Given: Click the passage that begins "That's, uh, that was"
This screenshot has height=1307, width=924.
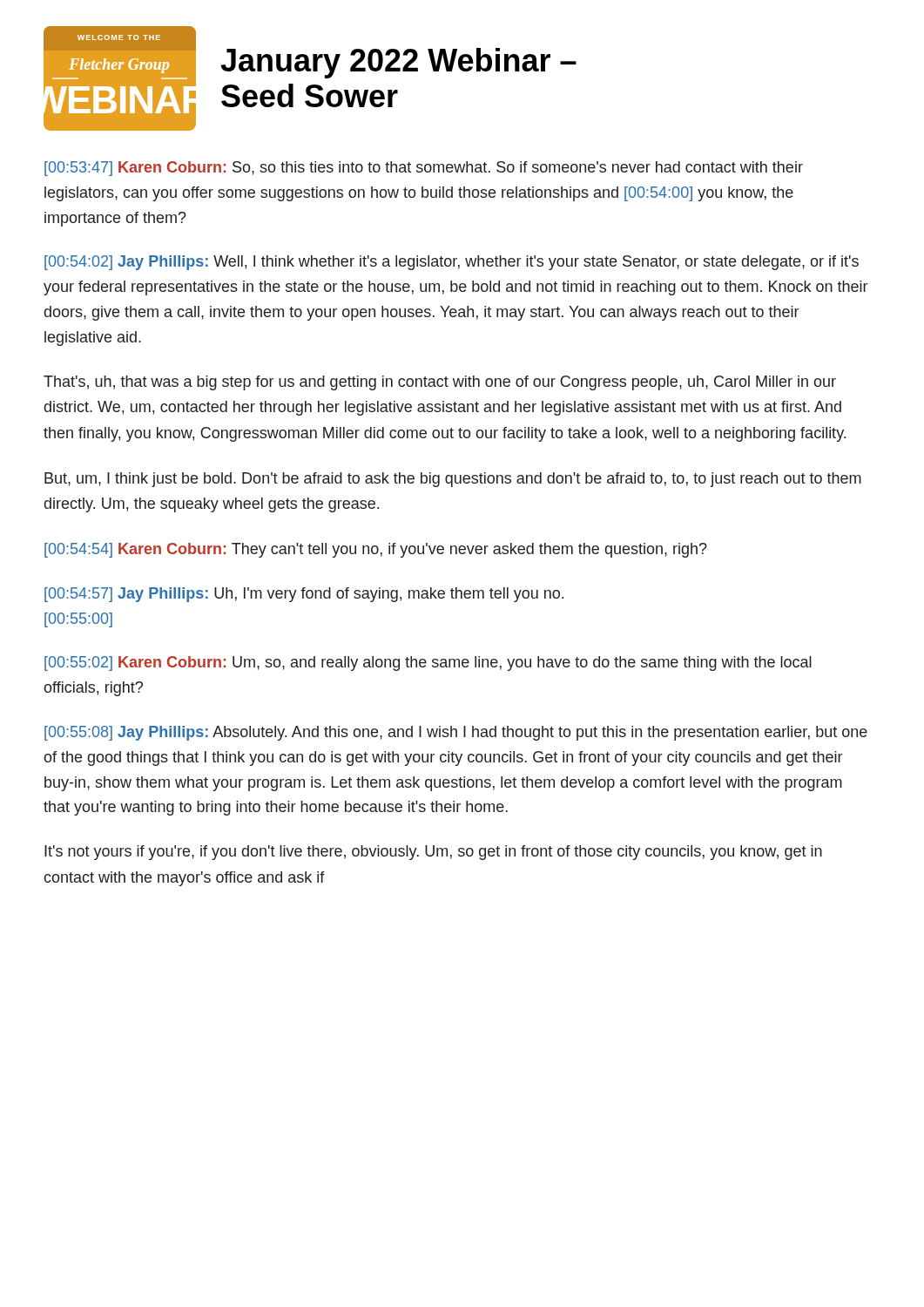Looking at the screenshot, I should click(x=445, y=407).
